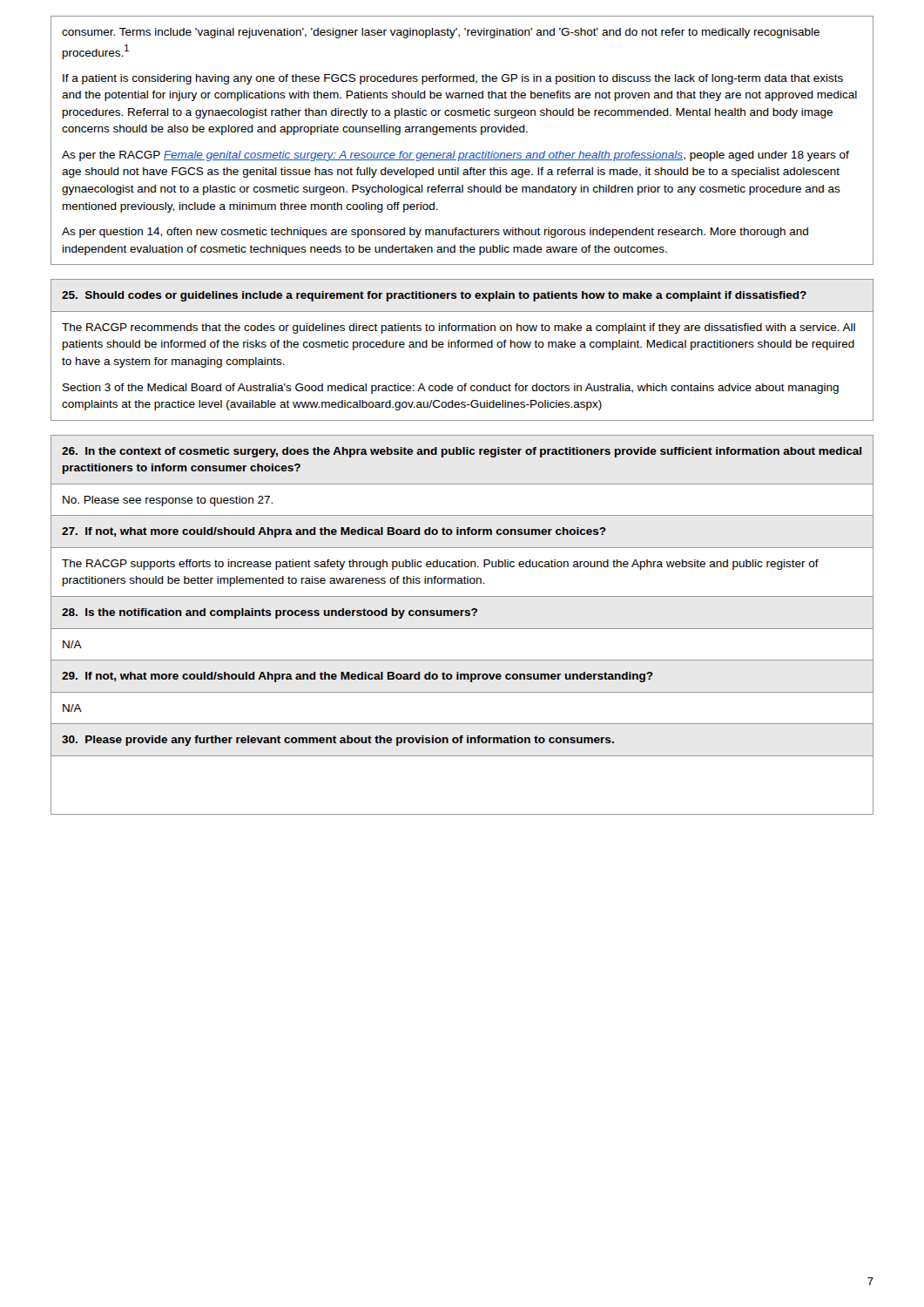Locate the section header that opens with "25. Should codes or"
The height and width of the screenshot is (1307, 924).
[x=462, y=295]
